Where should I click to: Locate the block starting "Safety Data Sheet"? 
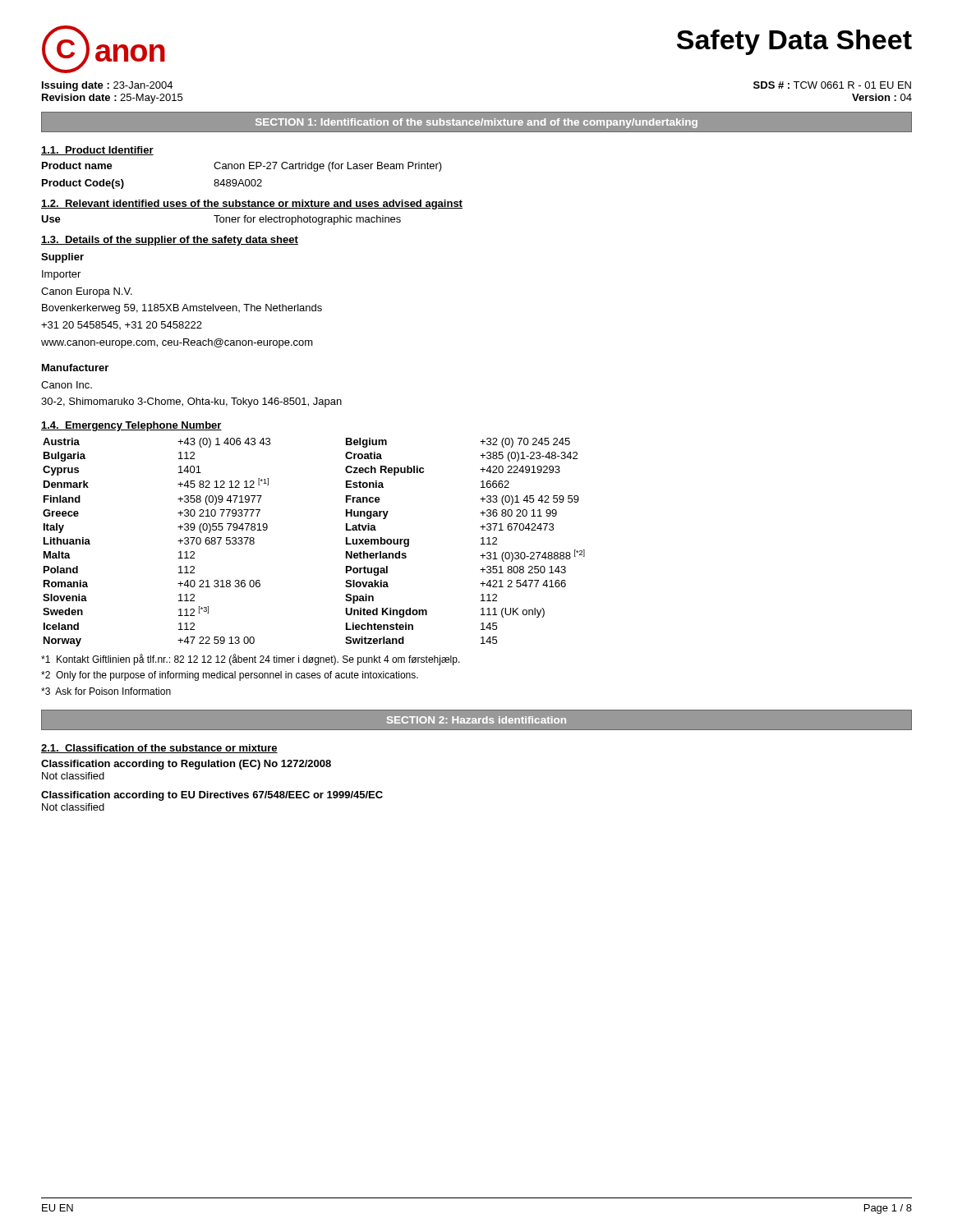[794, 40]
